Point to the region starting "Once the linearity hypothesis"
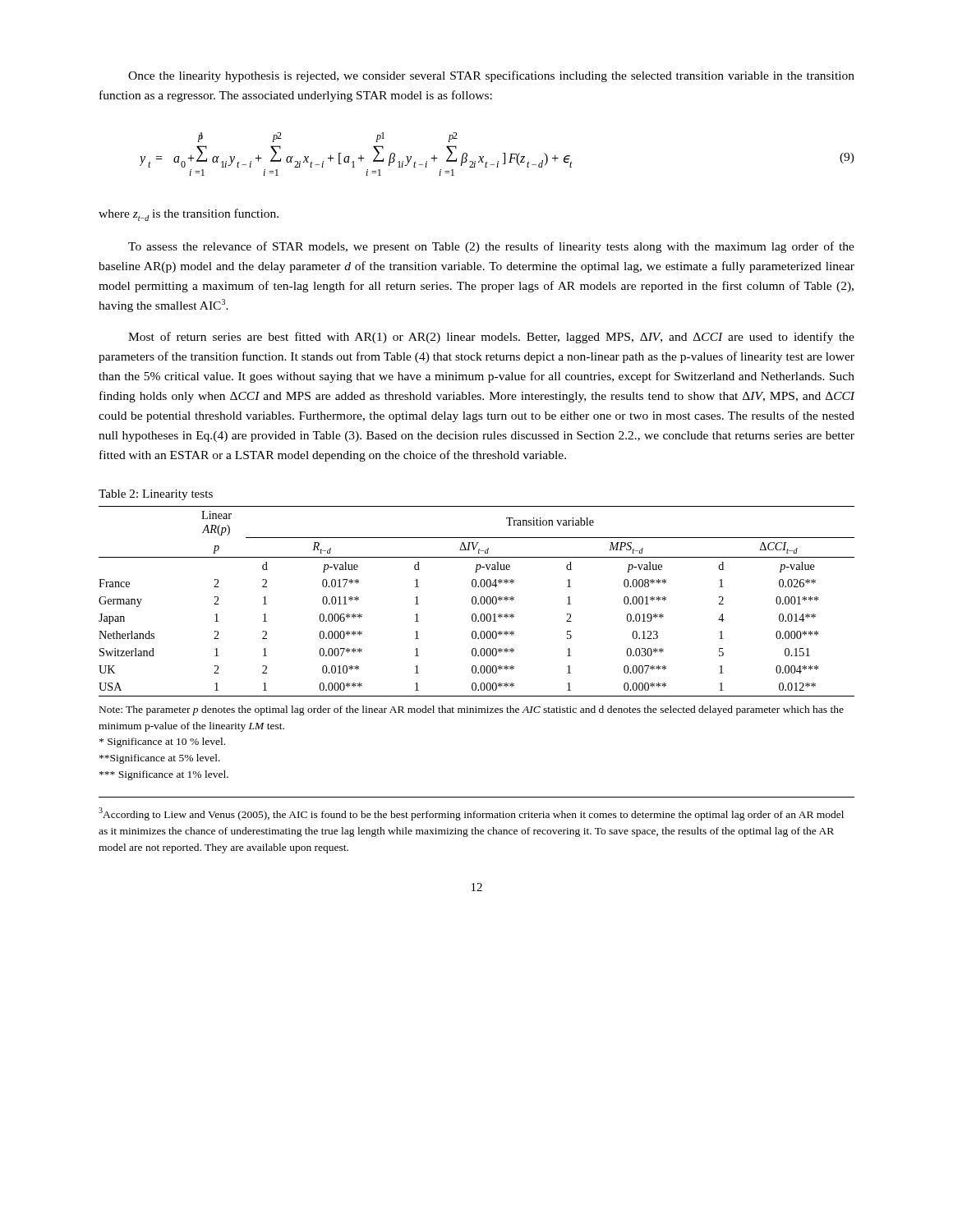 tap(476, 85)
